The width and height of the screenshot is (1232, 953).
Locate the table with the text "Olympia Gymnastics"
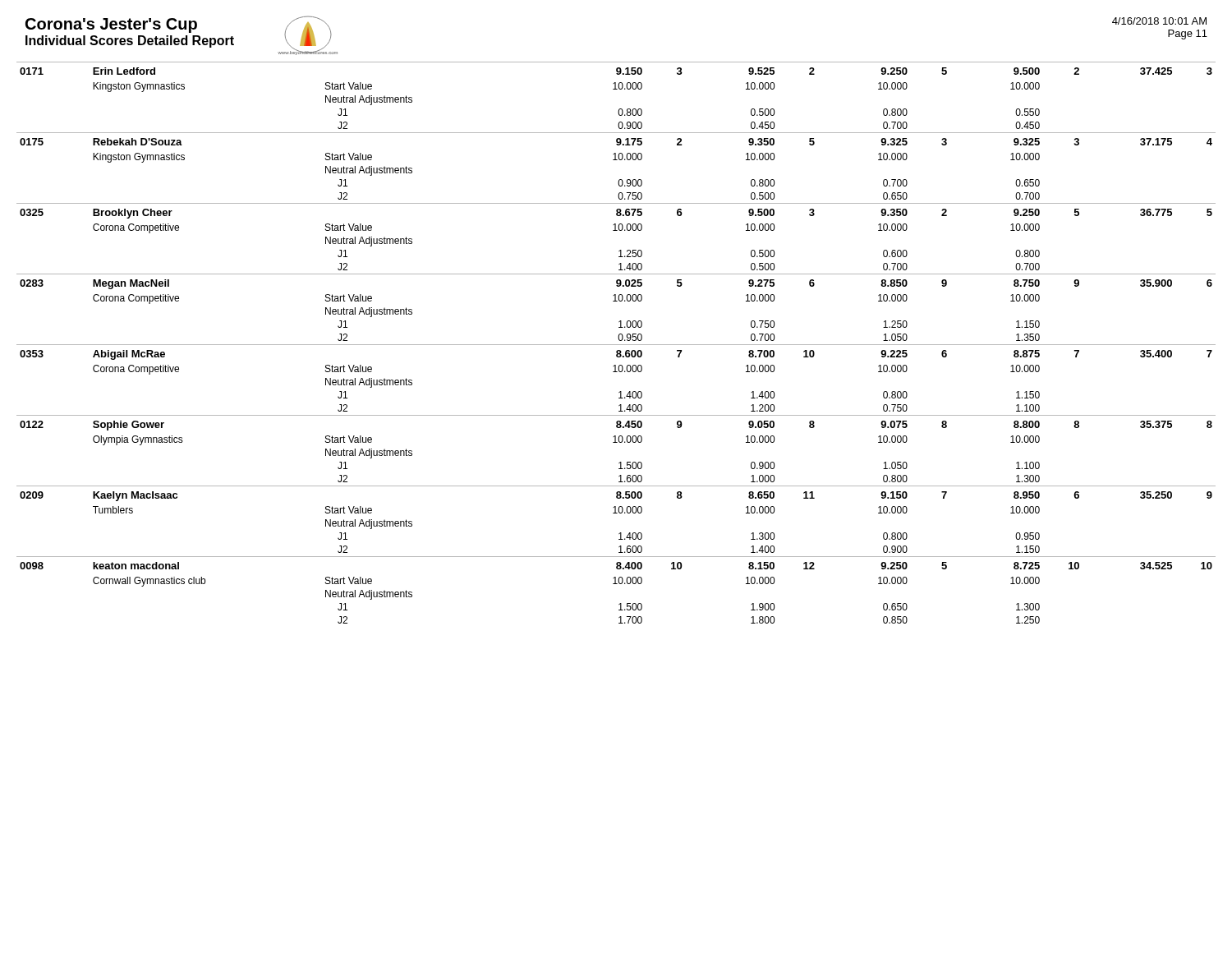[x=616, y=344]
